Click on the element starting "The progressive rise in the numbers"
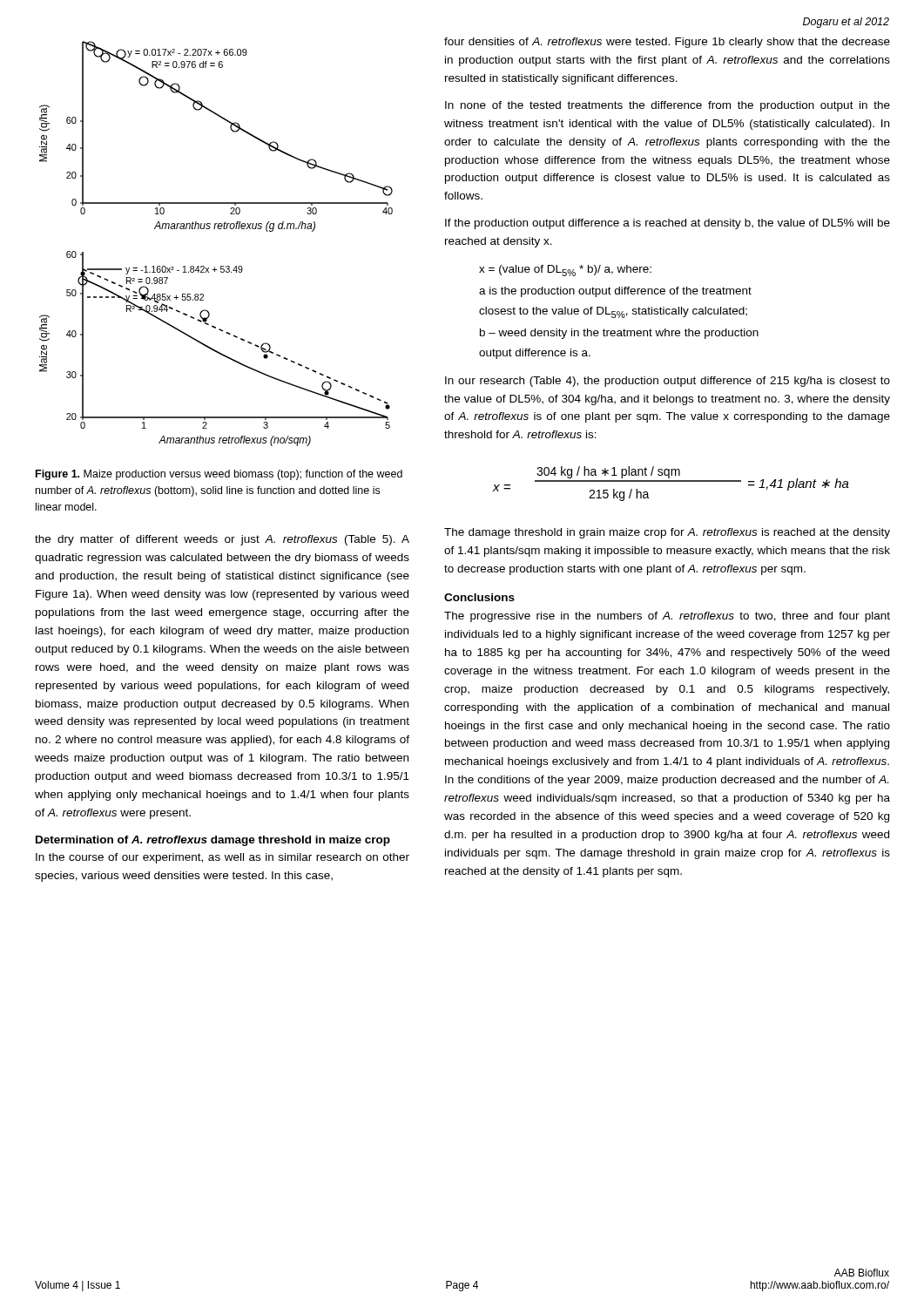The width and height of the screenshot is (924, 1307). coord(667,743)
